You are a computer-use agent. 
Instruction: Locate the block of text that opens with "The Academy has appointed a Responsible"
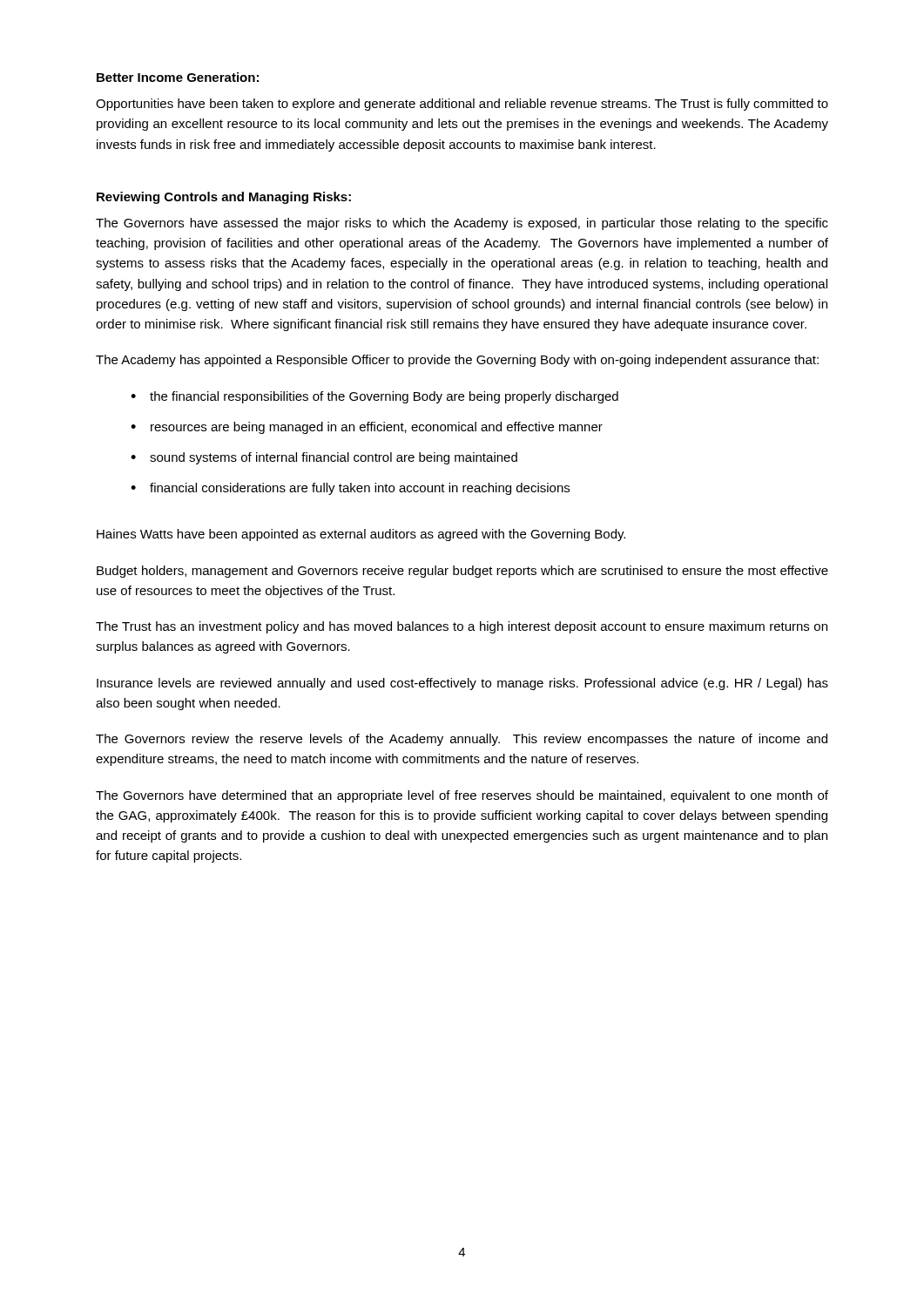coord(458,360)
